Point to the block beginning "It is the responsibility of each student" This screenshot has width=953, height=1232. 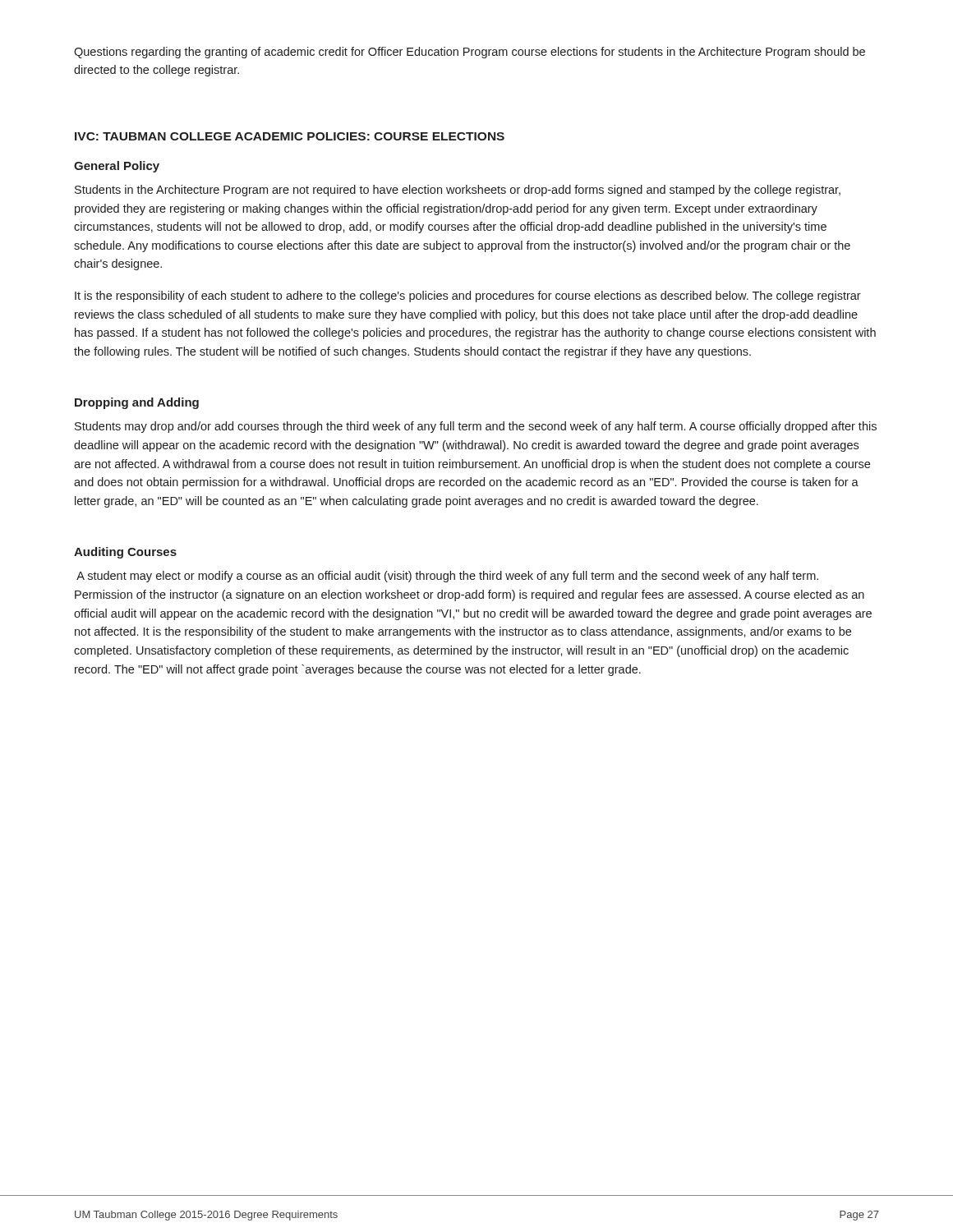(x=475, y=324)
